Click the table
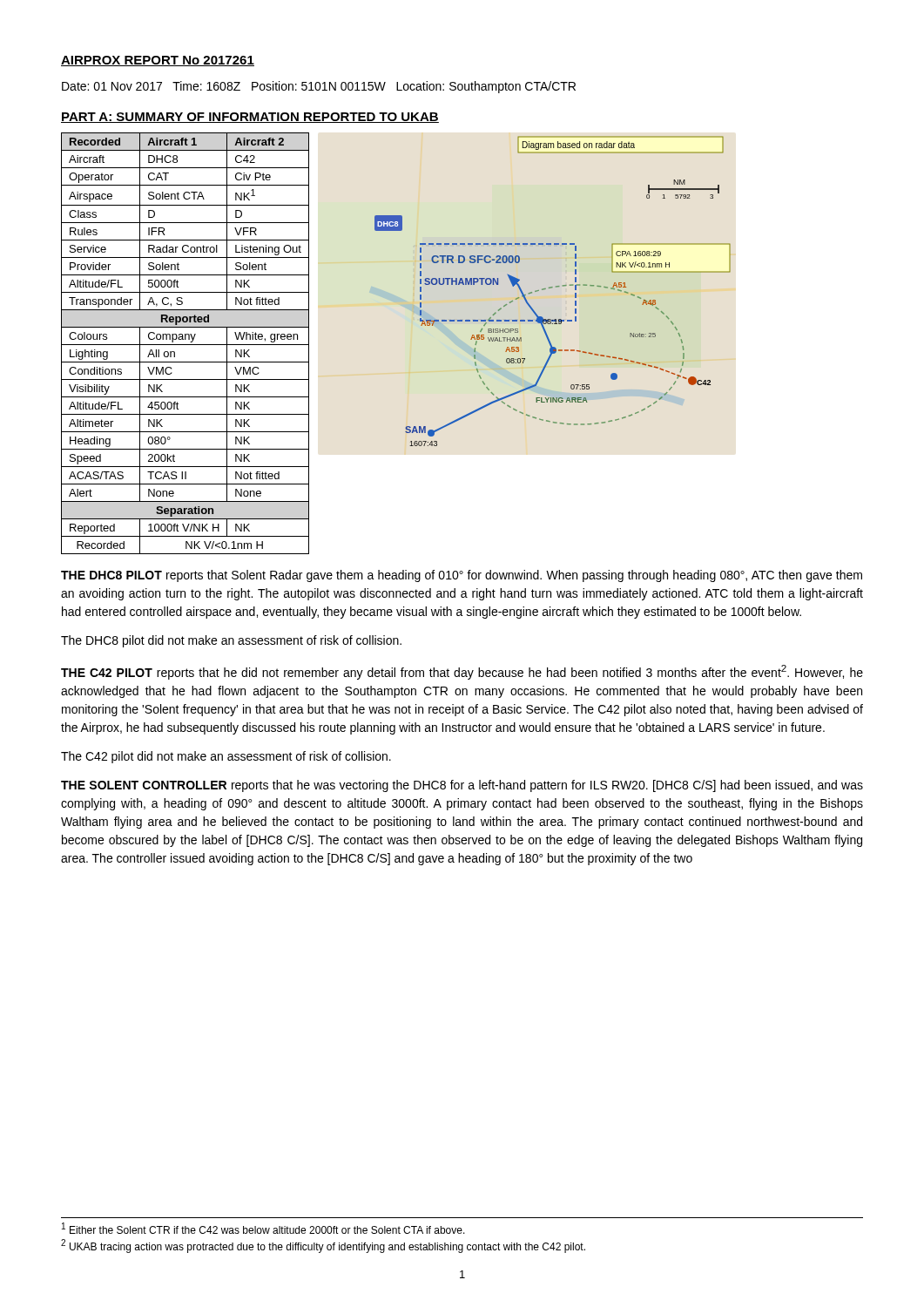924x1307 pixels. [185, 343]
